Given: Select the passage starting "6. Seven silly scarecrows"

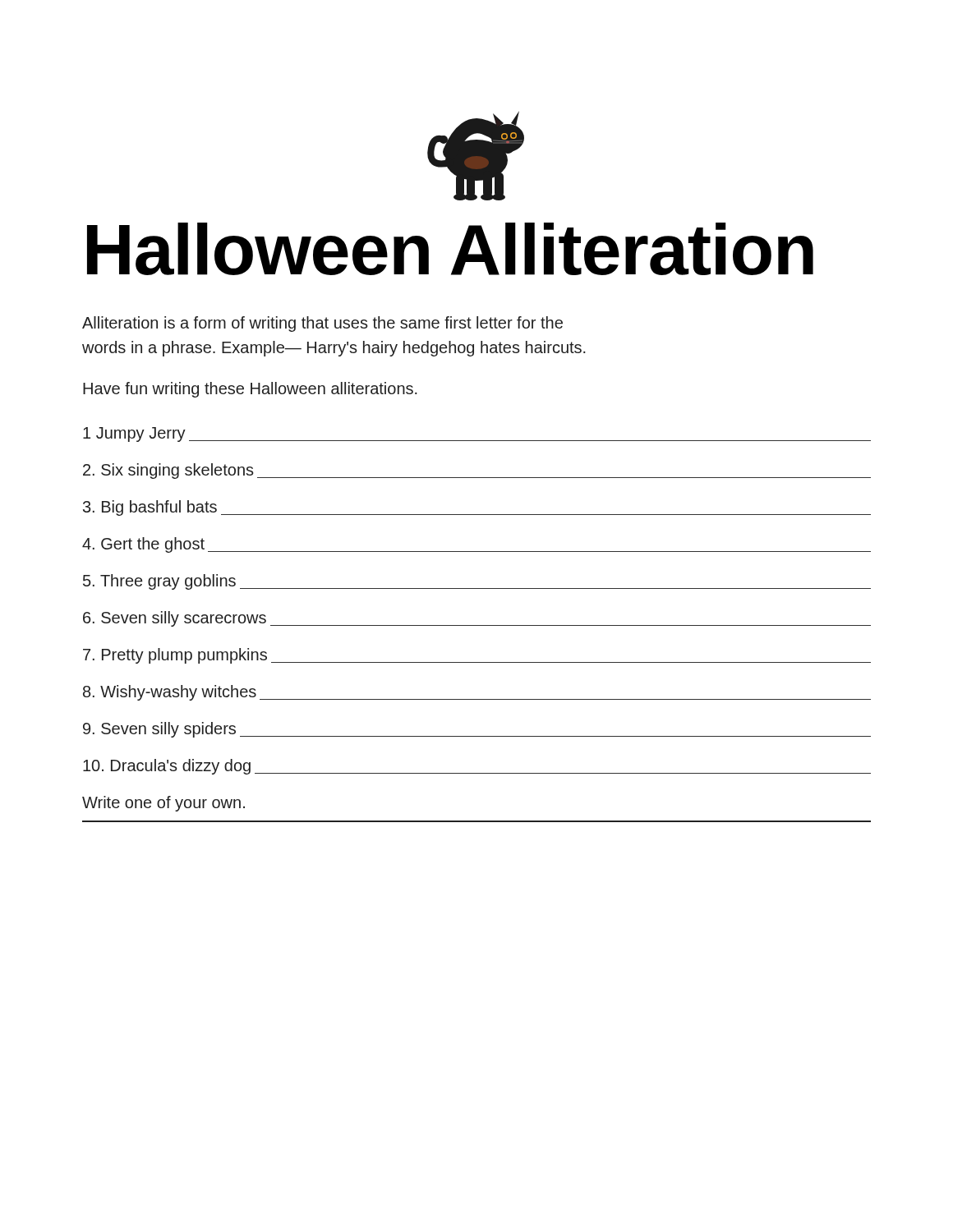Looking at the screenshot, I should (476, 618).
